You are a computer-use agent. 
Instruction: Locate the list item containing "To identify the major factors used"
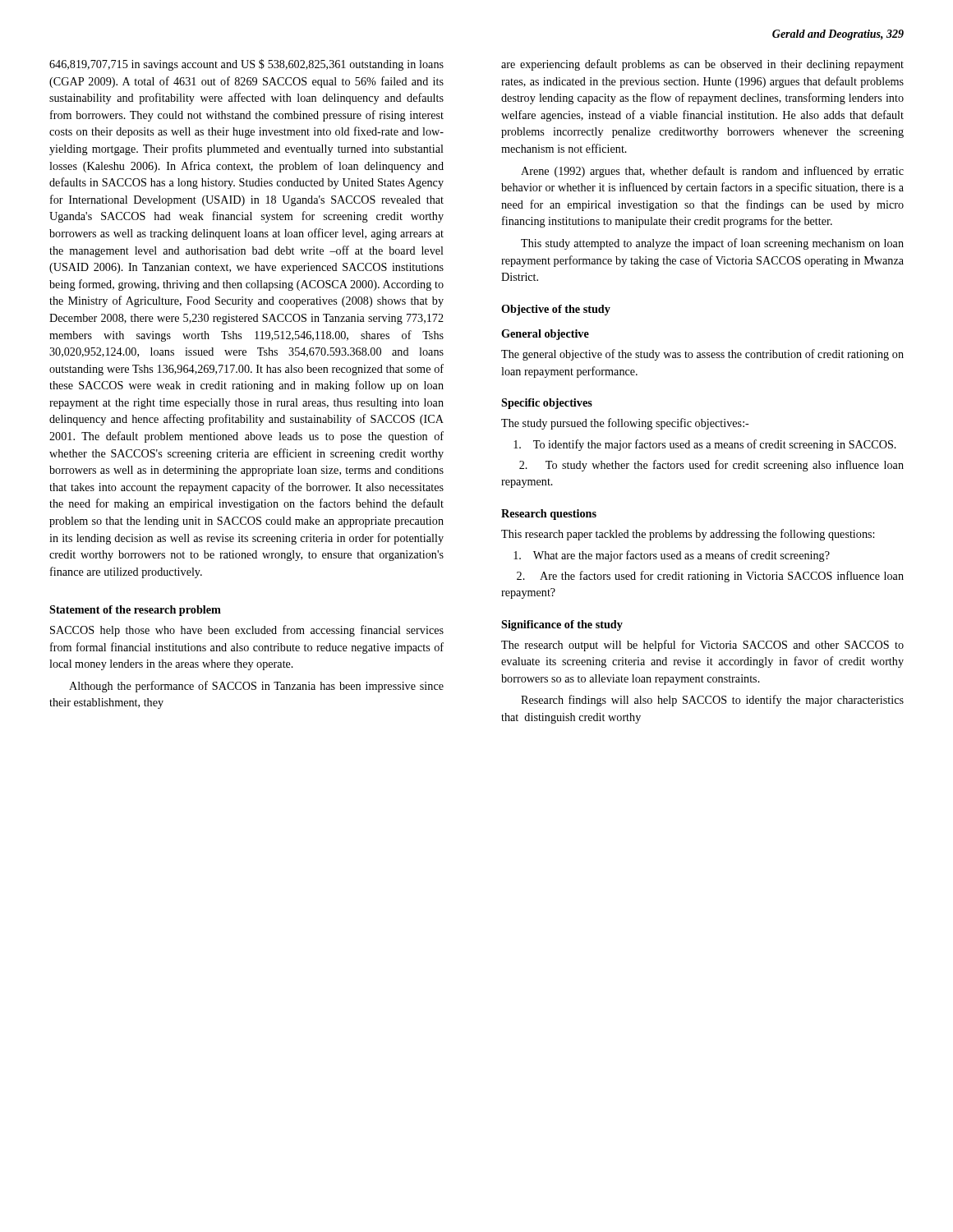pos(702,445)
